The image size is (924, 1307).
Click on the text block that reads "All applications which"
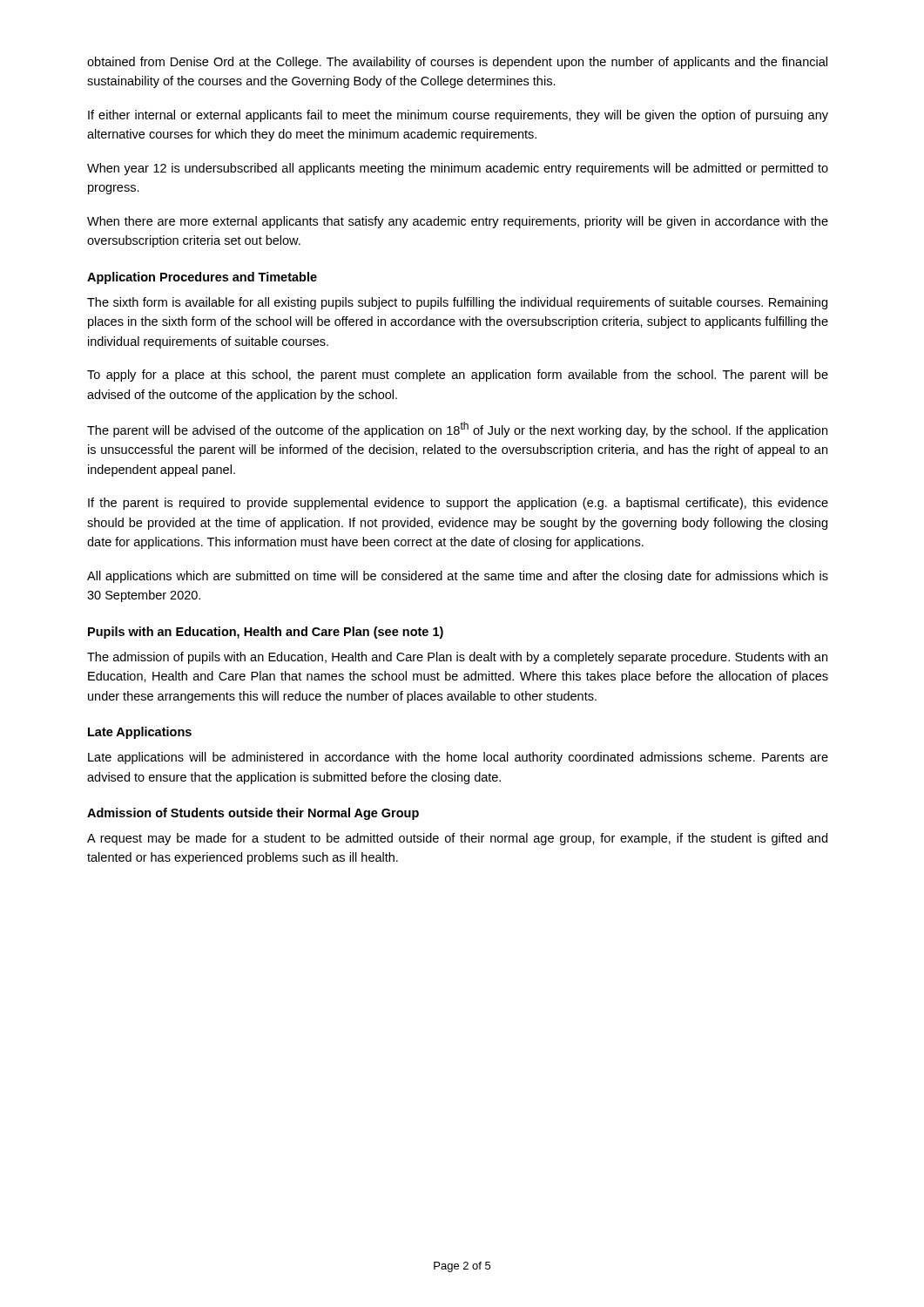point(458,586)
